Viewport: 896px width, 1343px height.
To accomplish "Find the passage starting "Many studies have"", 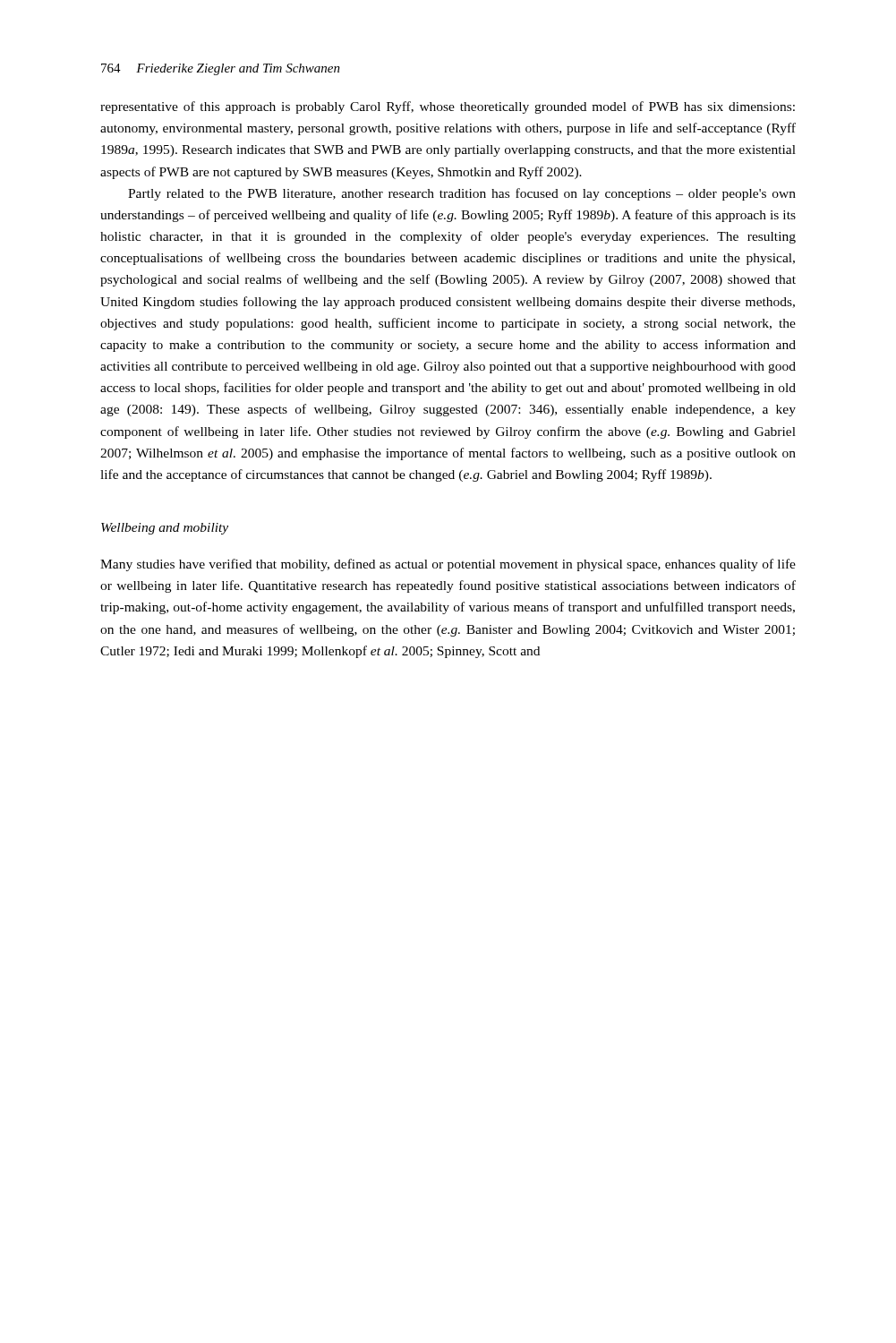I will 448,608.
